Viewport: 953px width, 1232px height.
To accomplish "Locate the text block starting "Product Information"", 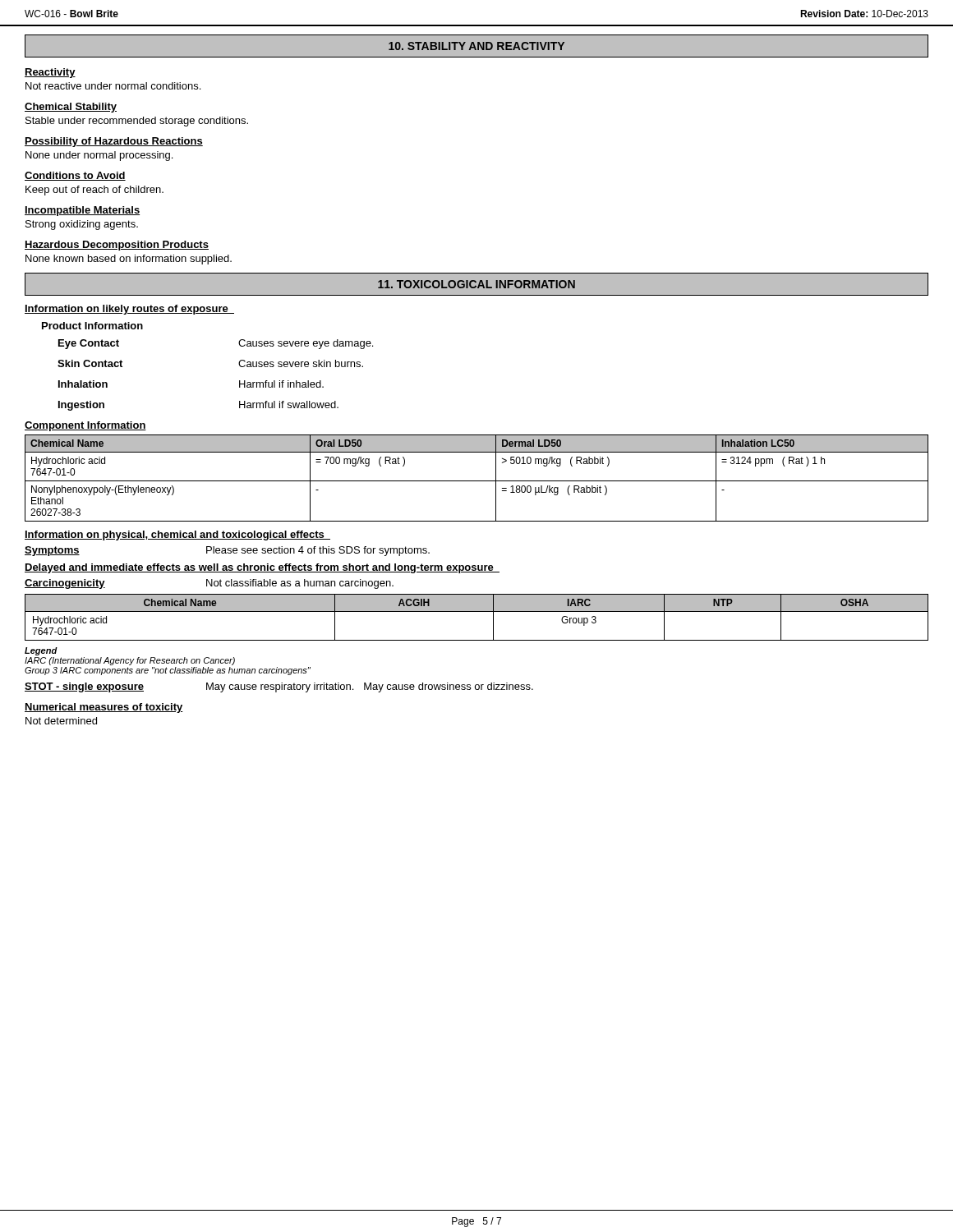I will point(92,326).
